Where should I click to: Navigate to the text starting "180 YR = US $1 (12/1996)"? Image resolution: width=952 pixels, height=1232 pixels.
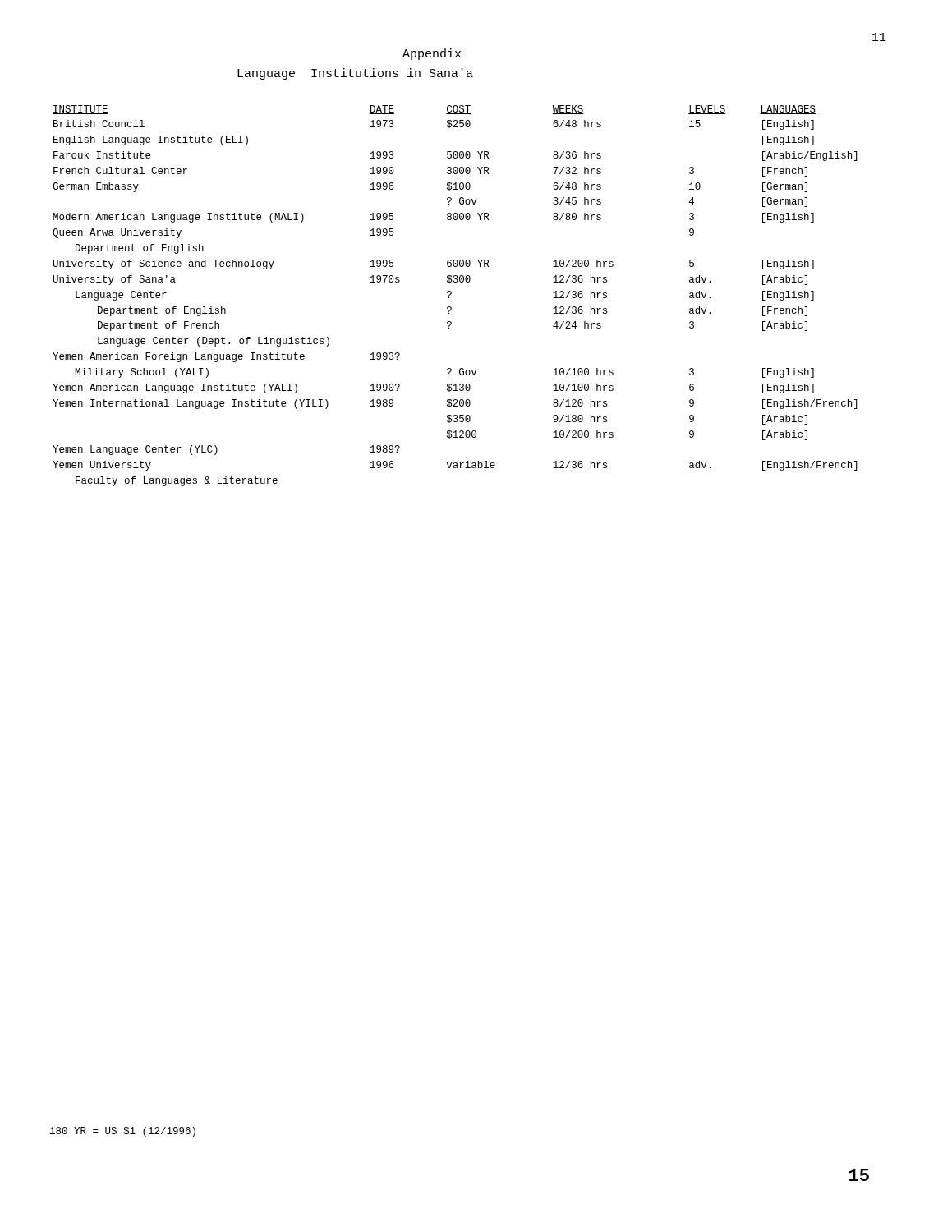point(123,1132)
